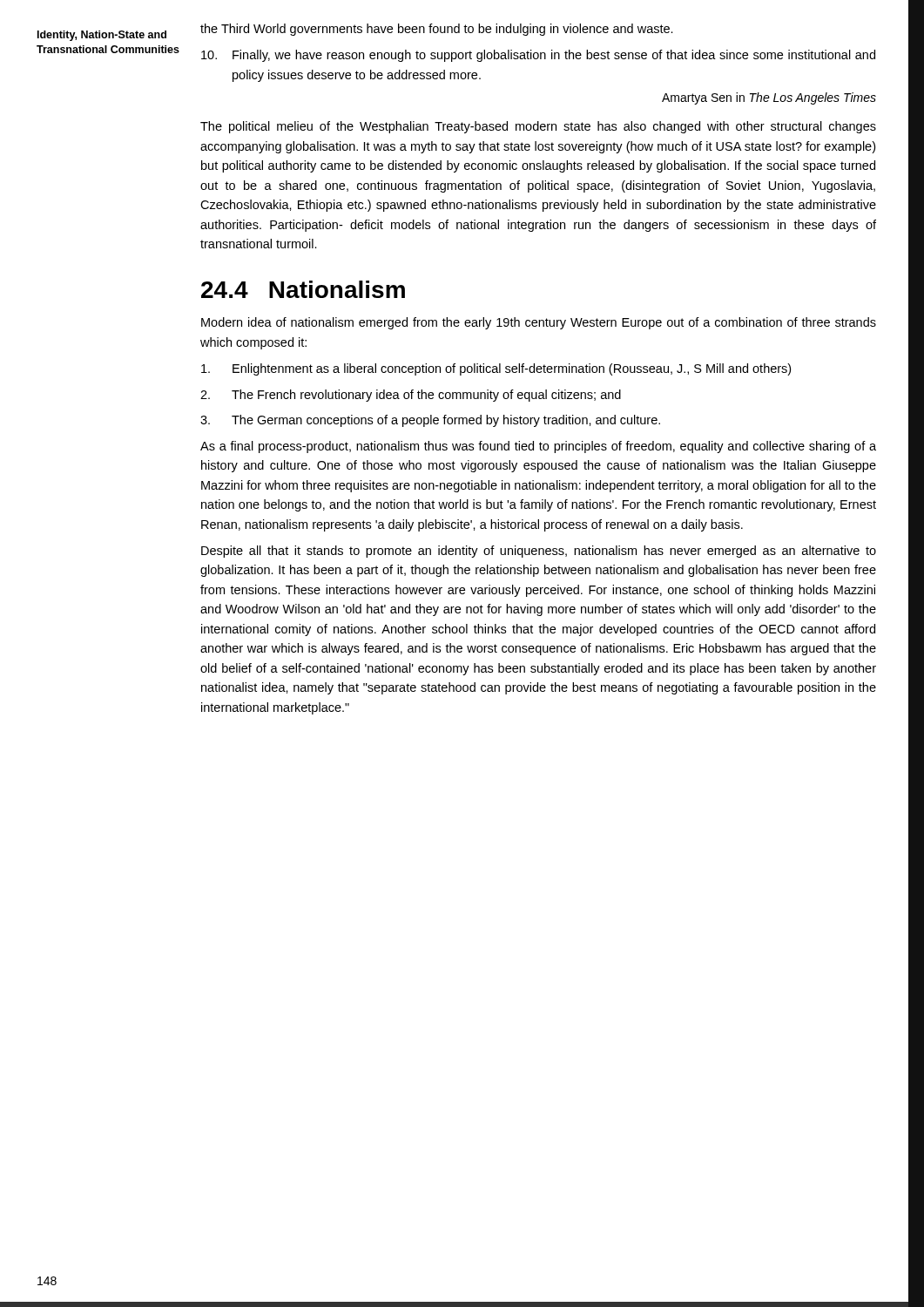Click on the text block starting "3. The German conceptions of a people formed"
The height and width of the screenshot is (1307, 924).
point(538,420)
